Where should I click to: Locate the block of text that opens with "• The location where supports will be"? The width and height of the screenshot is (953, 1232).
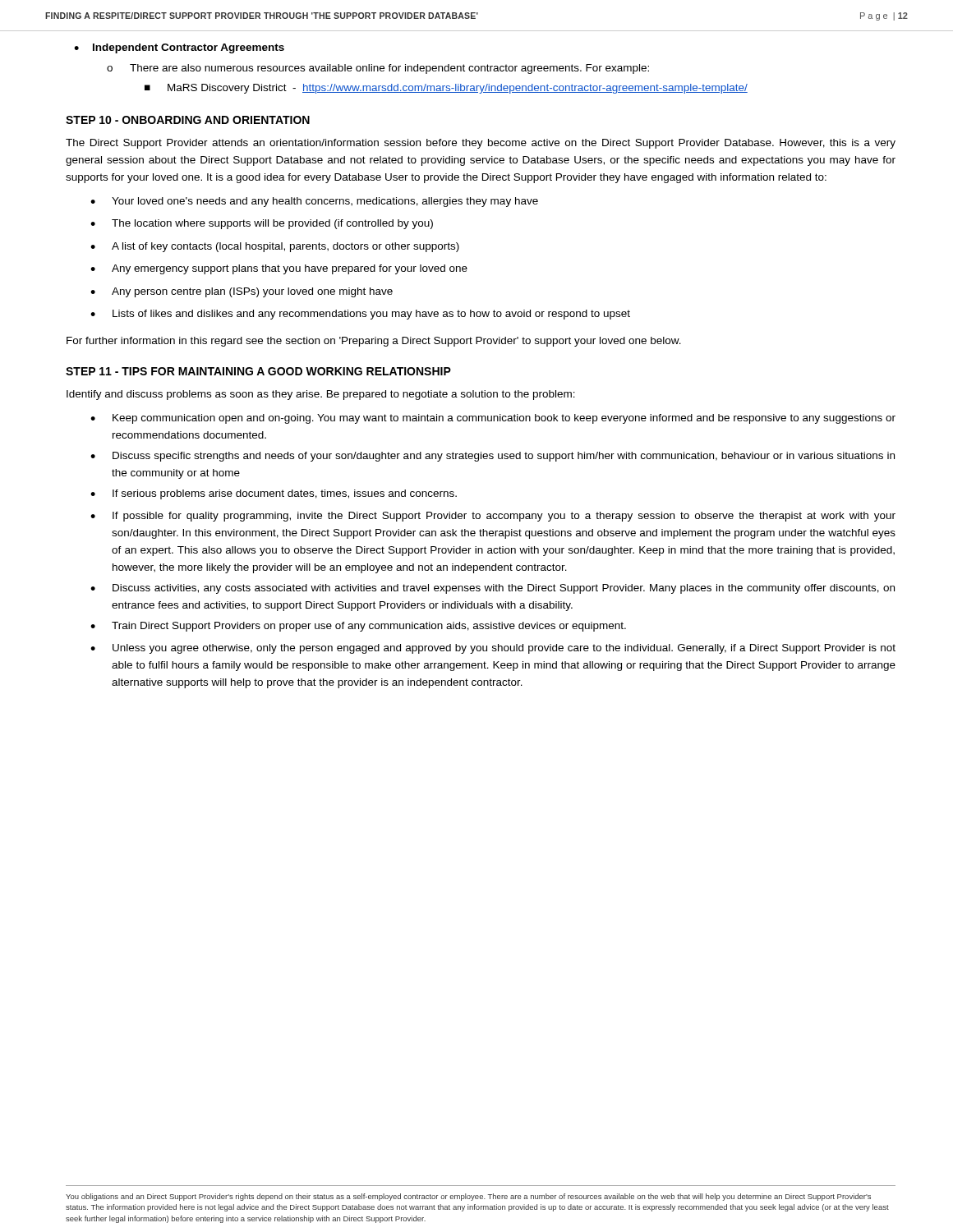point(262,224)
